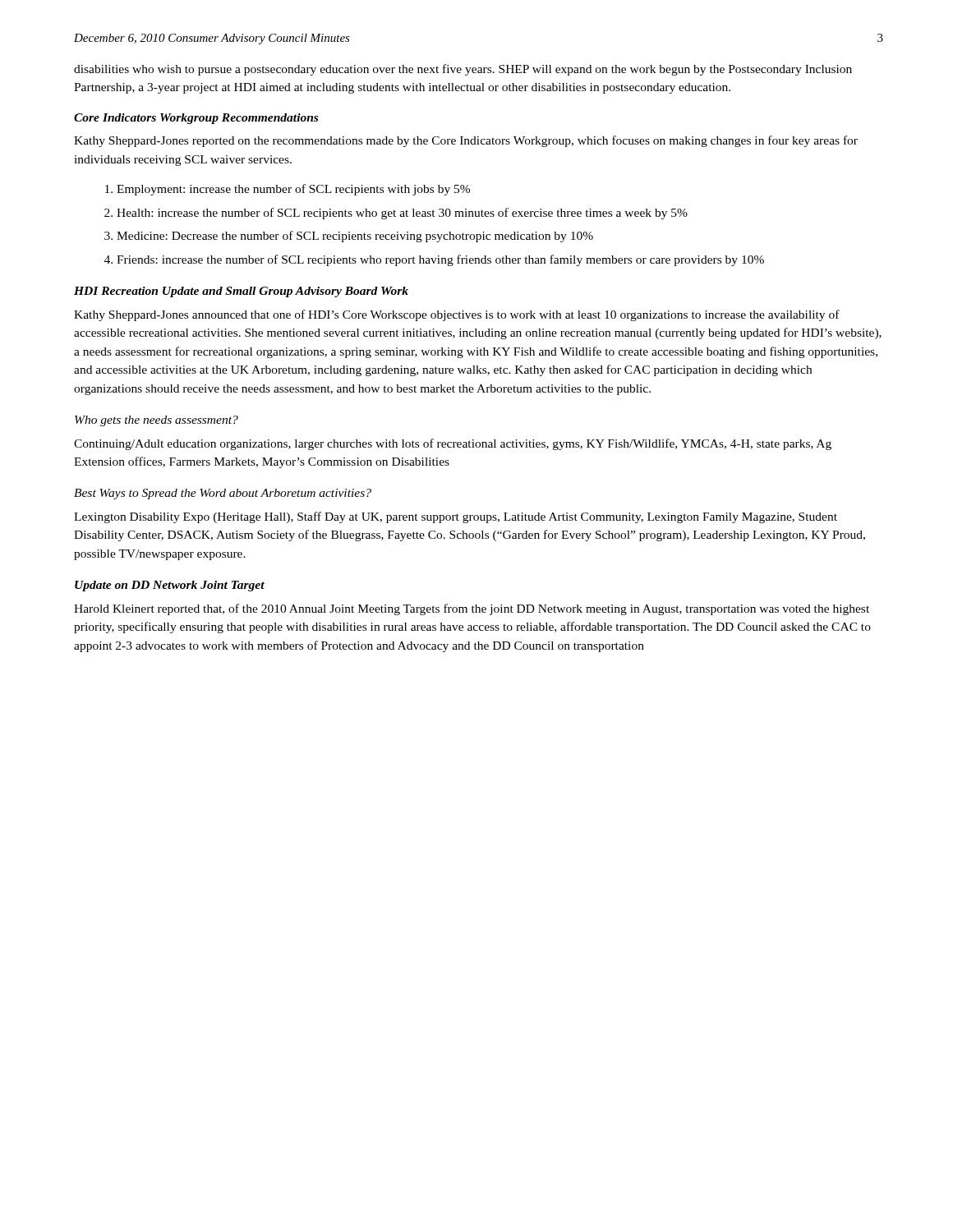Screen dimensions: 1232x953
Task: Select the element starting "Who gets the needs assessment?"
Action: point(157,421)
